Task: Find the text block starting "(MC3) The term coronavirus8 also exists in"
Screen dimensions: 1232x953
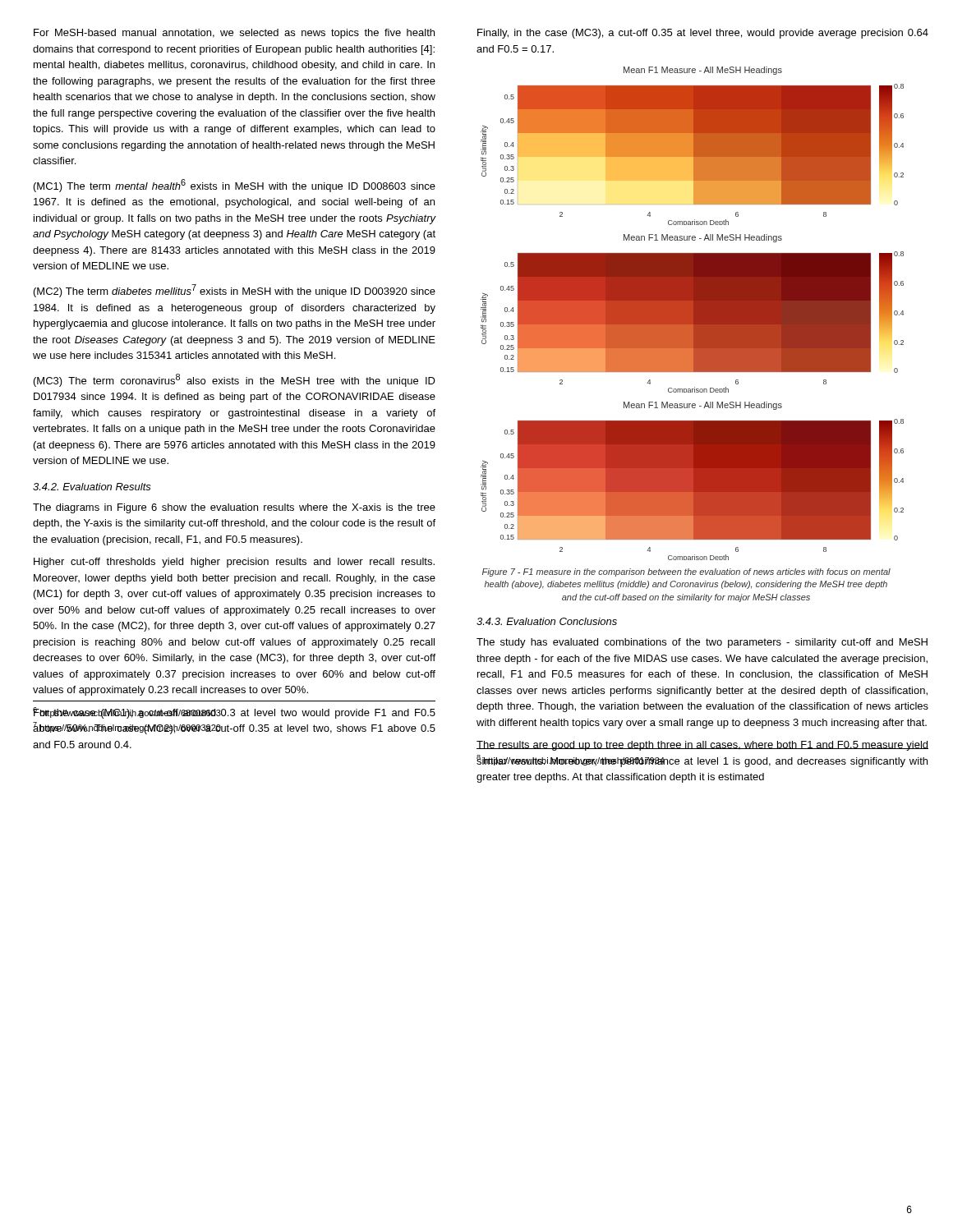Action: click(234, 419)
